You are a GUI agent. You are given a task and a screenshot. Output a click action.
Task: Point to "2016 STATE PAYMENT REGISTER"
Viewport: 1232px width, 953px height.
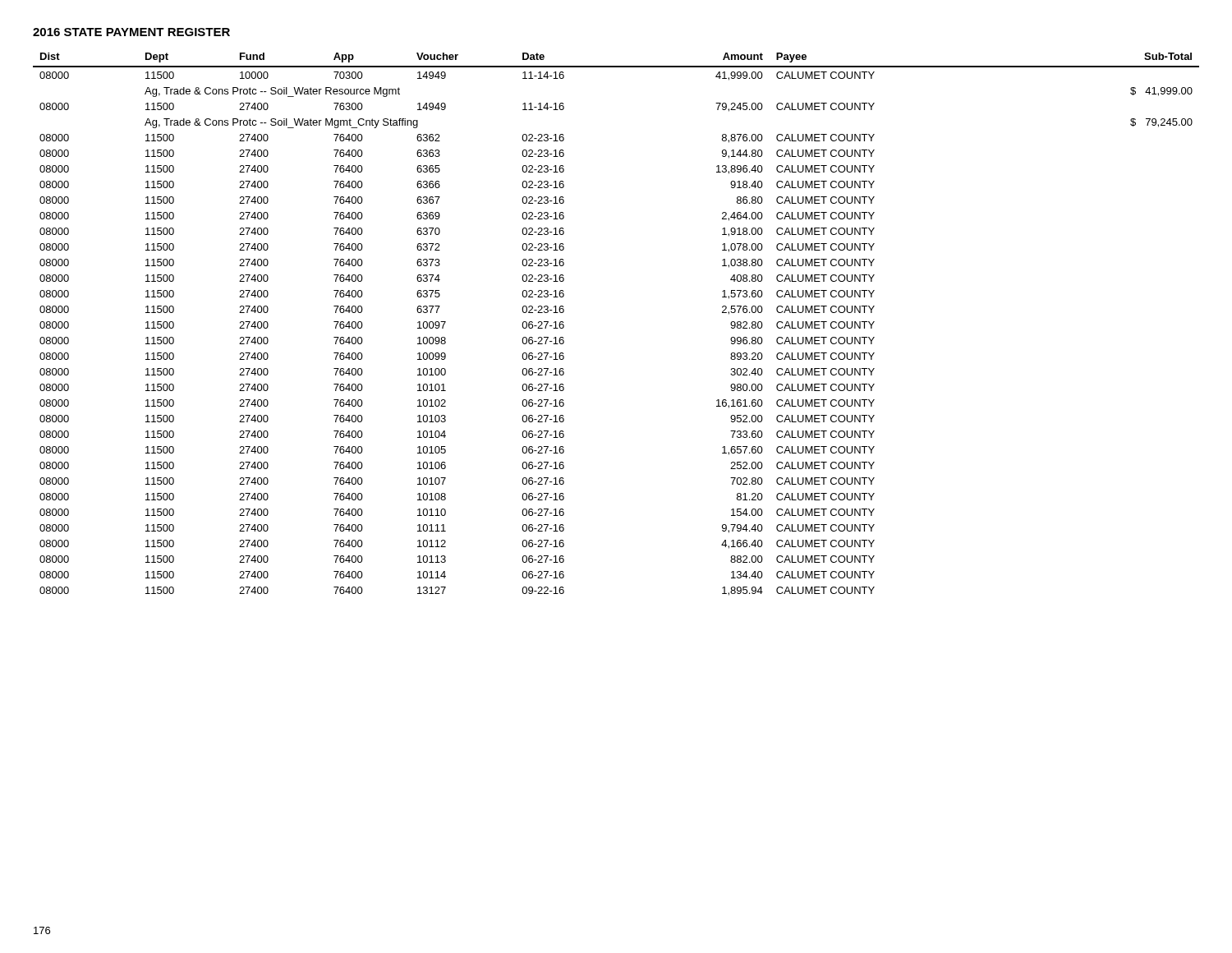click(x=132, y=32)
